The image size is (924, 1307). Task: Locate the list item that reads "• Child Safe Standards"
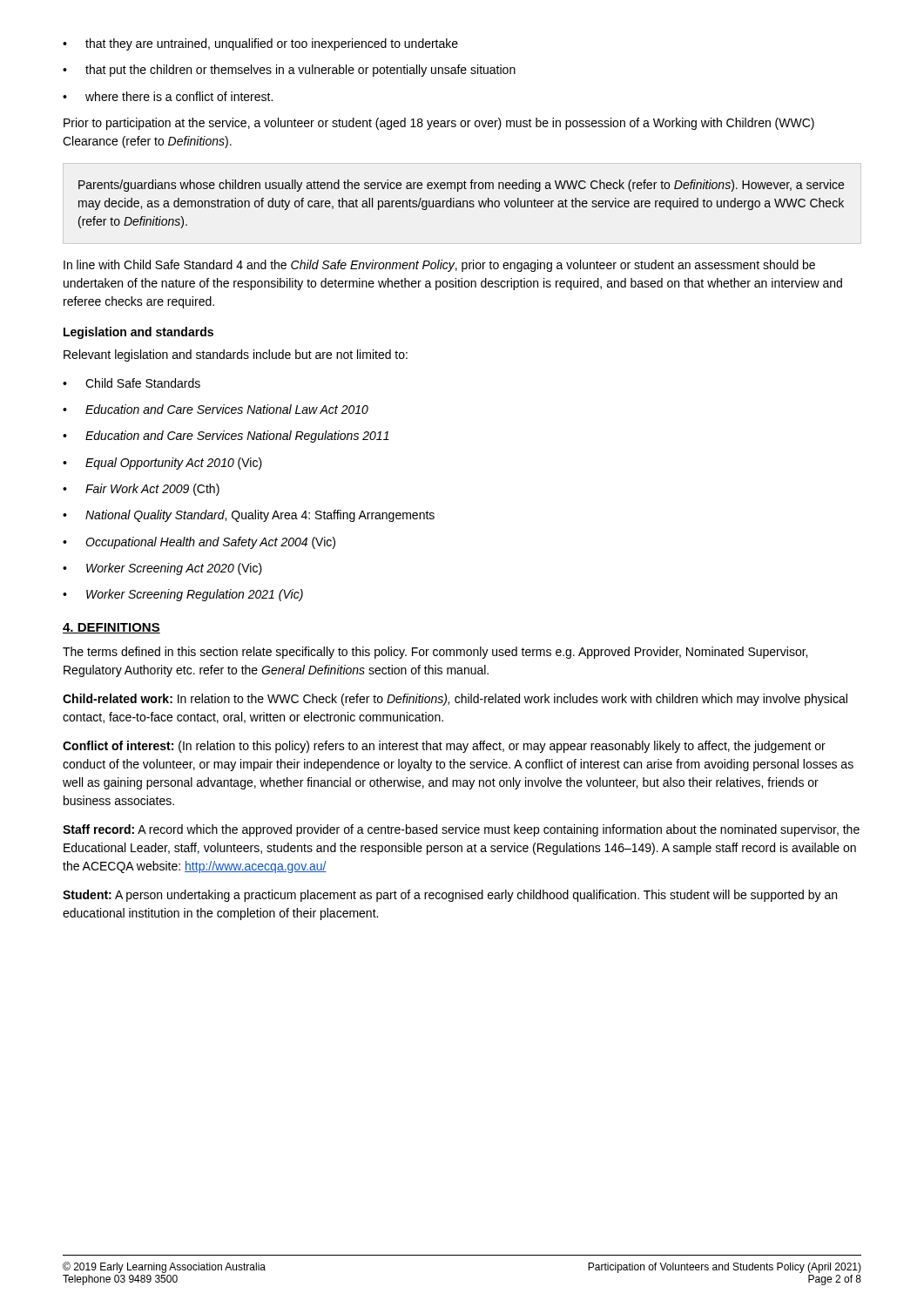tap(132, 383)
